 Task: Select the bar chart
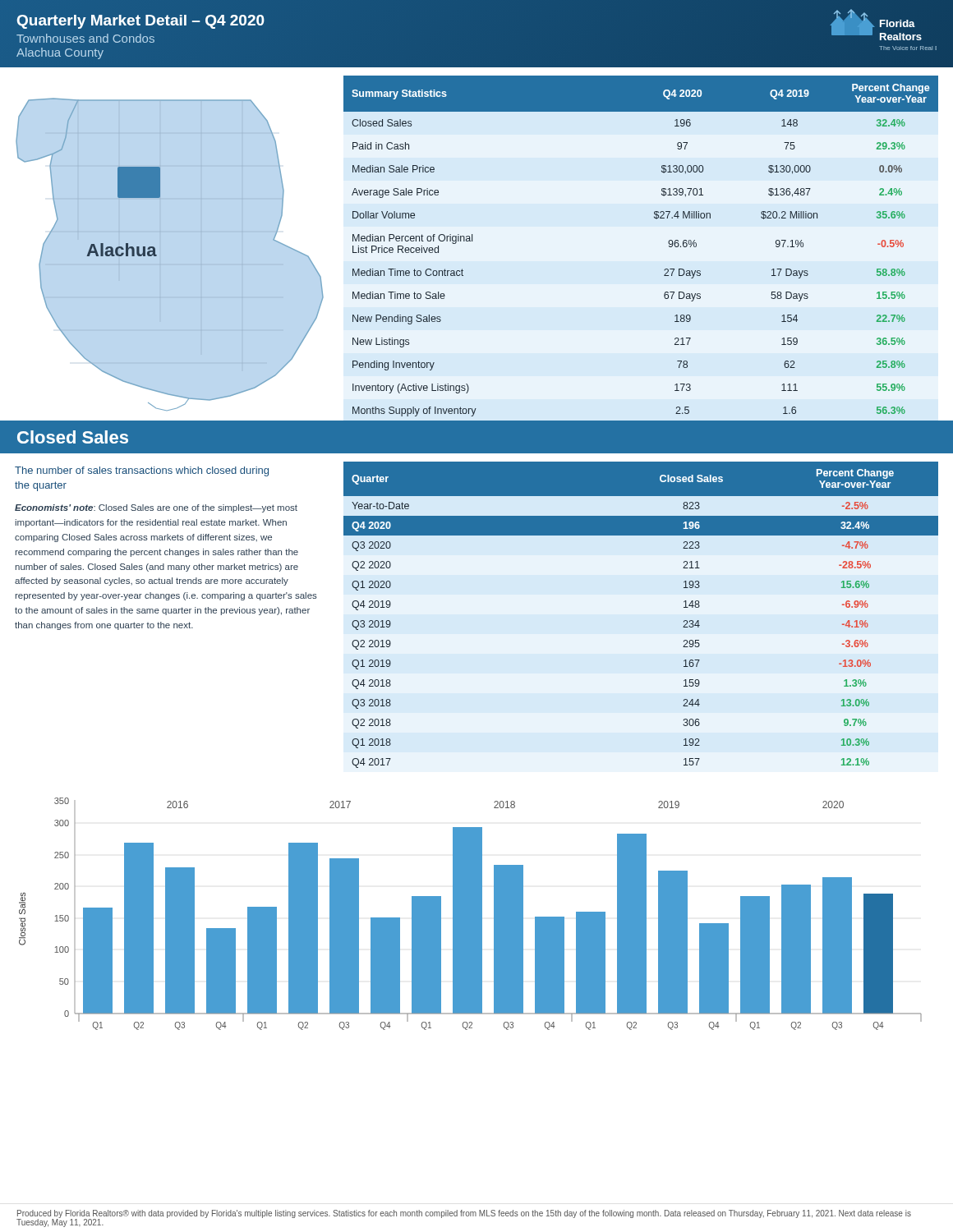point(476,917)
